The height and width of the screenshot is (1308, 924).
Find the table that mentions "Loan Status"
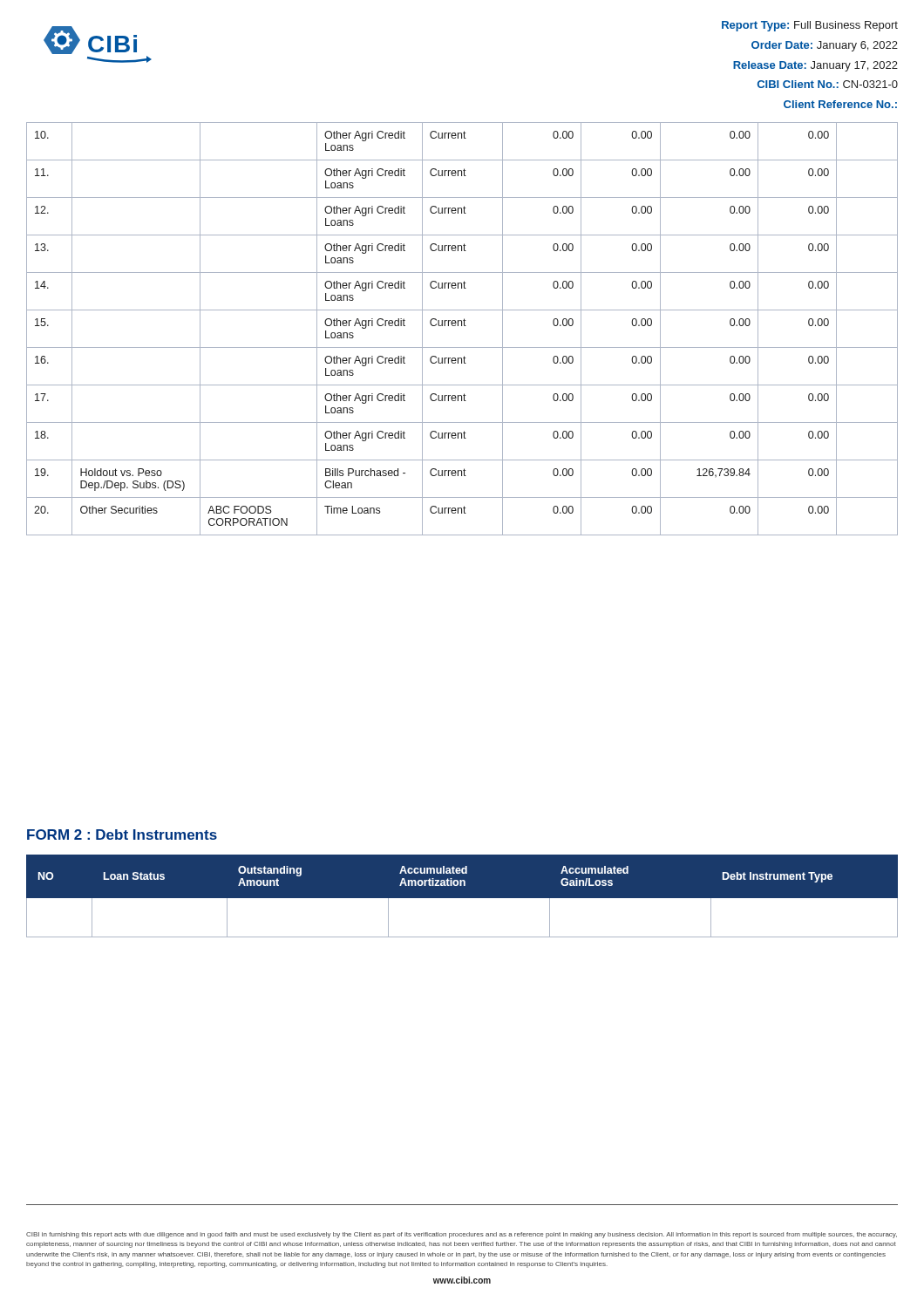click(x=462, y=896)
